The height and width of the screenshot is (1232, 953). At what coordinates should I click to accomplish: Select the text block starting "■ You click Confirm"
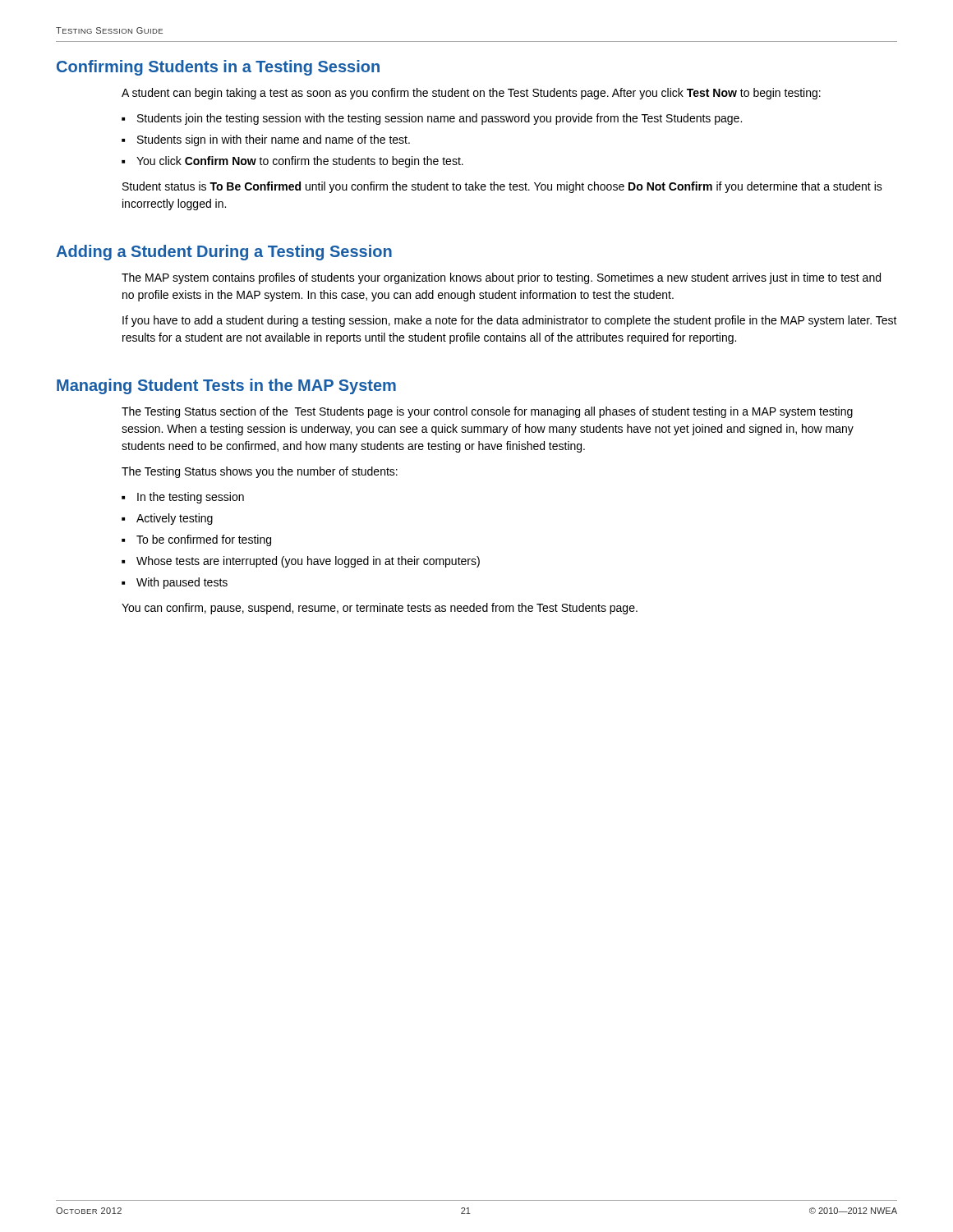pos(292,162)
